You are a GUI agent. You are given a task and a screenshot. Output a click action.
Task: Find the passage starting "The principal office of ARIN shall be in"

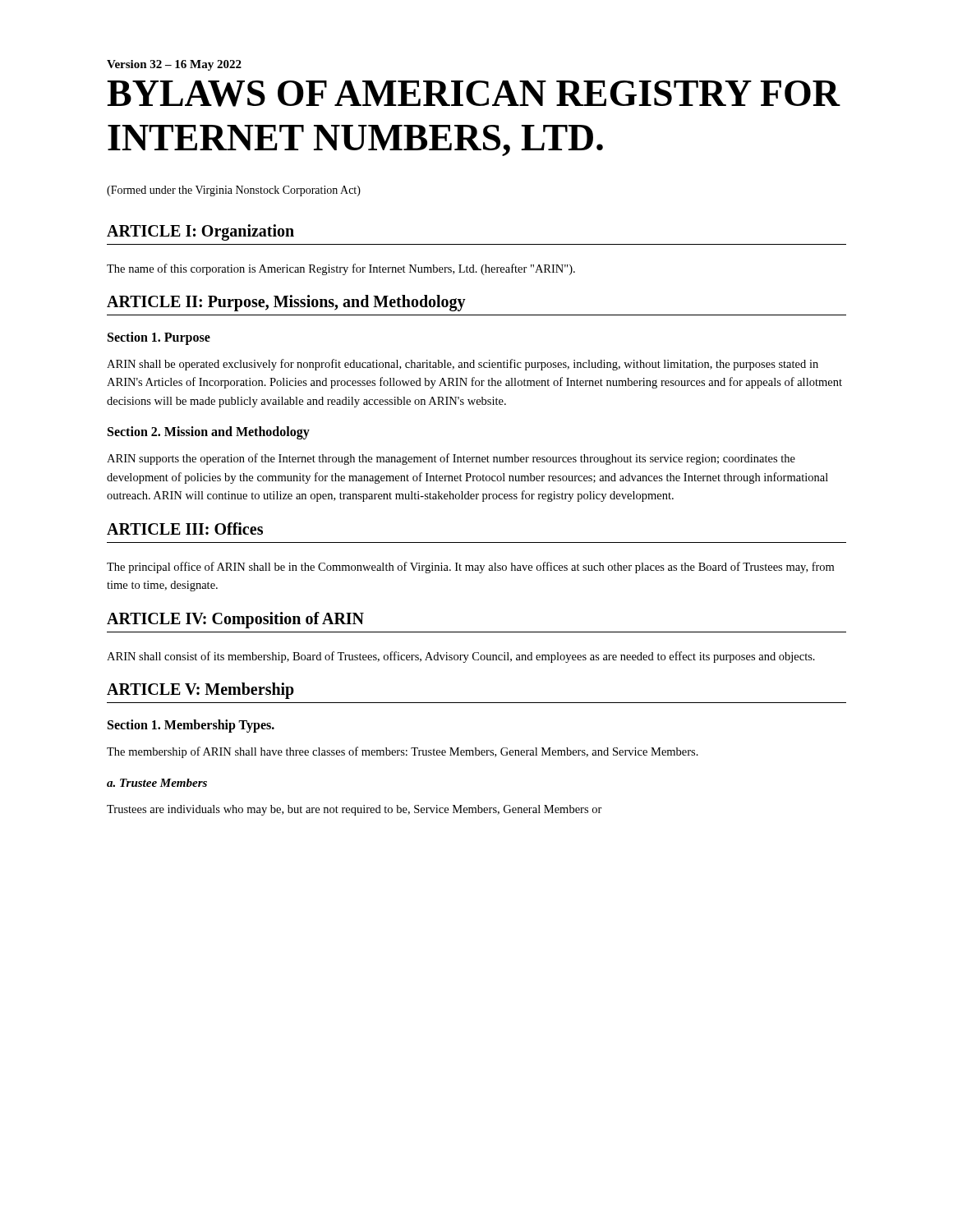pos(471,576)
